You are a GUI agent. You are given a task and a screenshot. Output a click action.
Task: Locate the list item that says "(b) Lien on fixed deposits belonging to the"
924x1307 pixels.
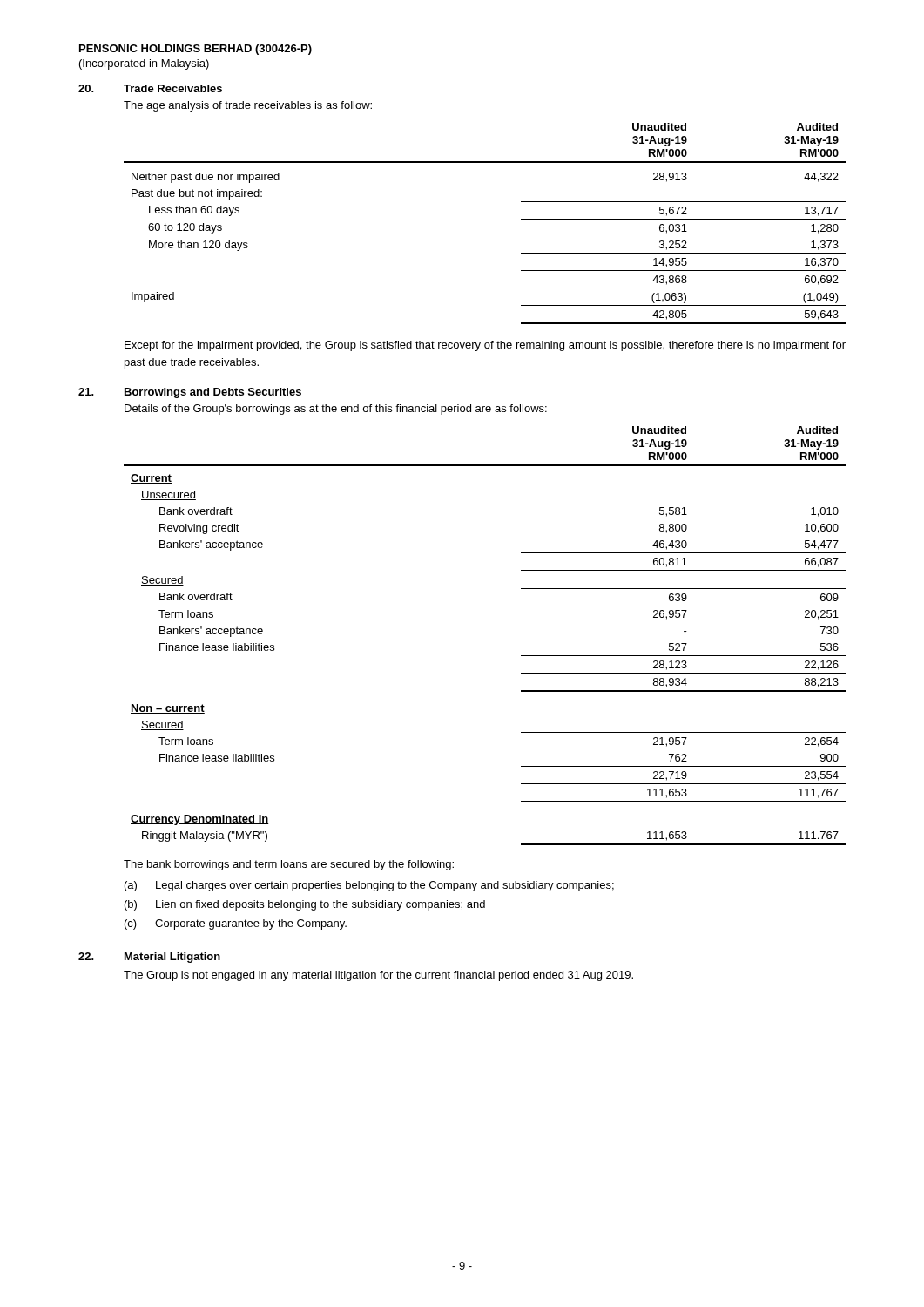tap(305, 905)
